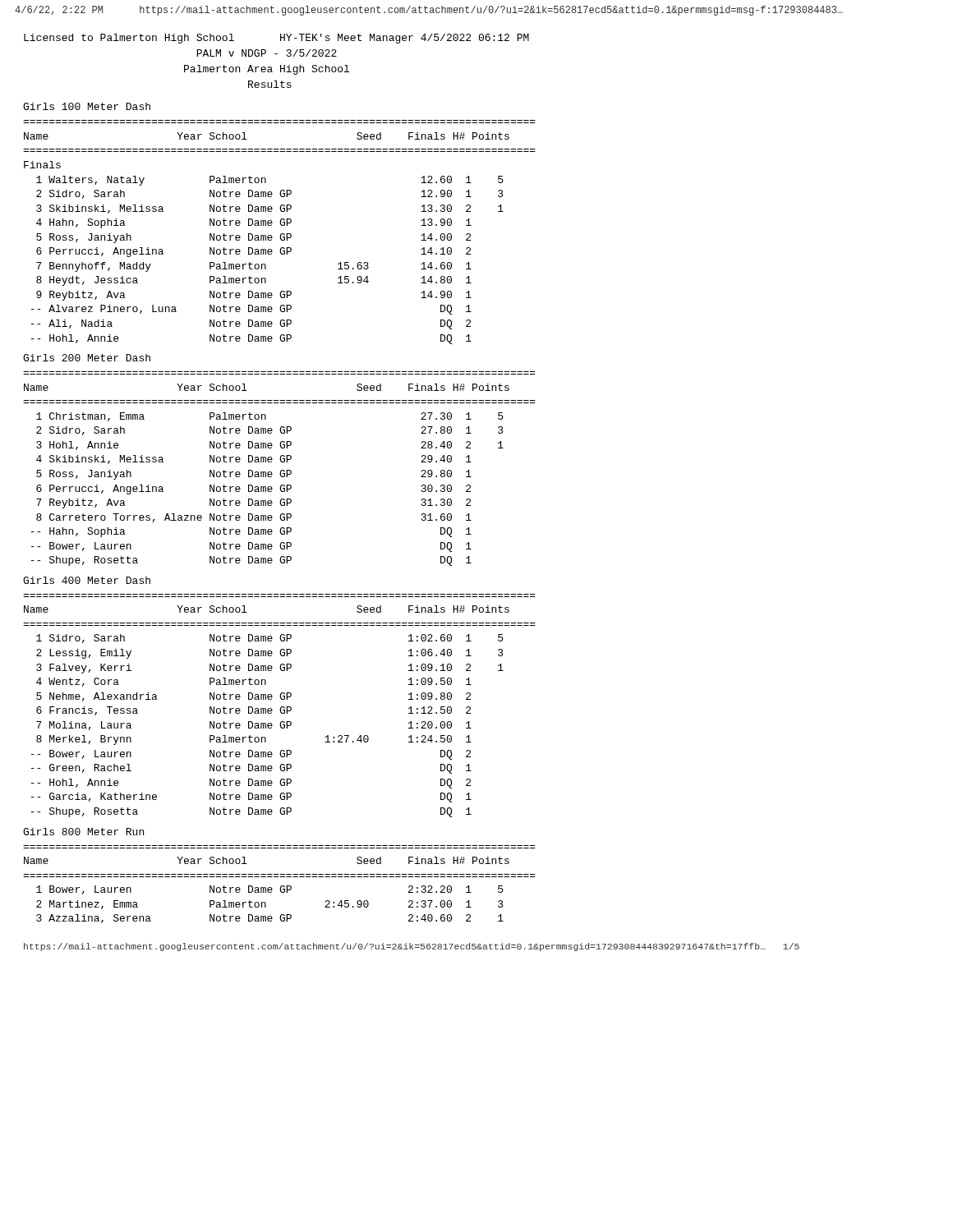Where does it say "Girls 200 Meter Dash"?

(x=87, y=359)
